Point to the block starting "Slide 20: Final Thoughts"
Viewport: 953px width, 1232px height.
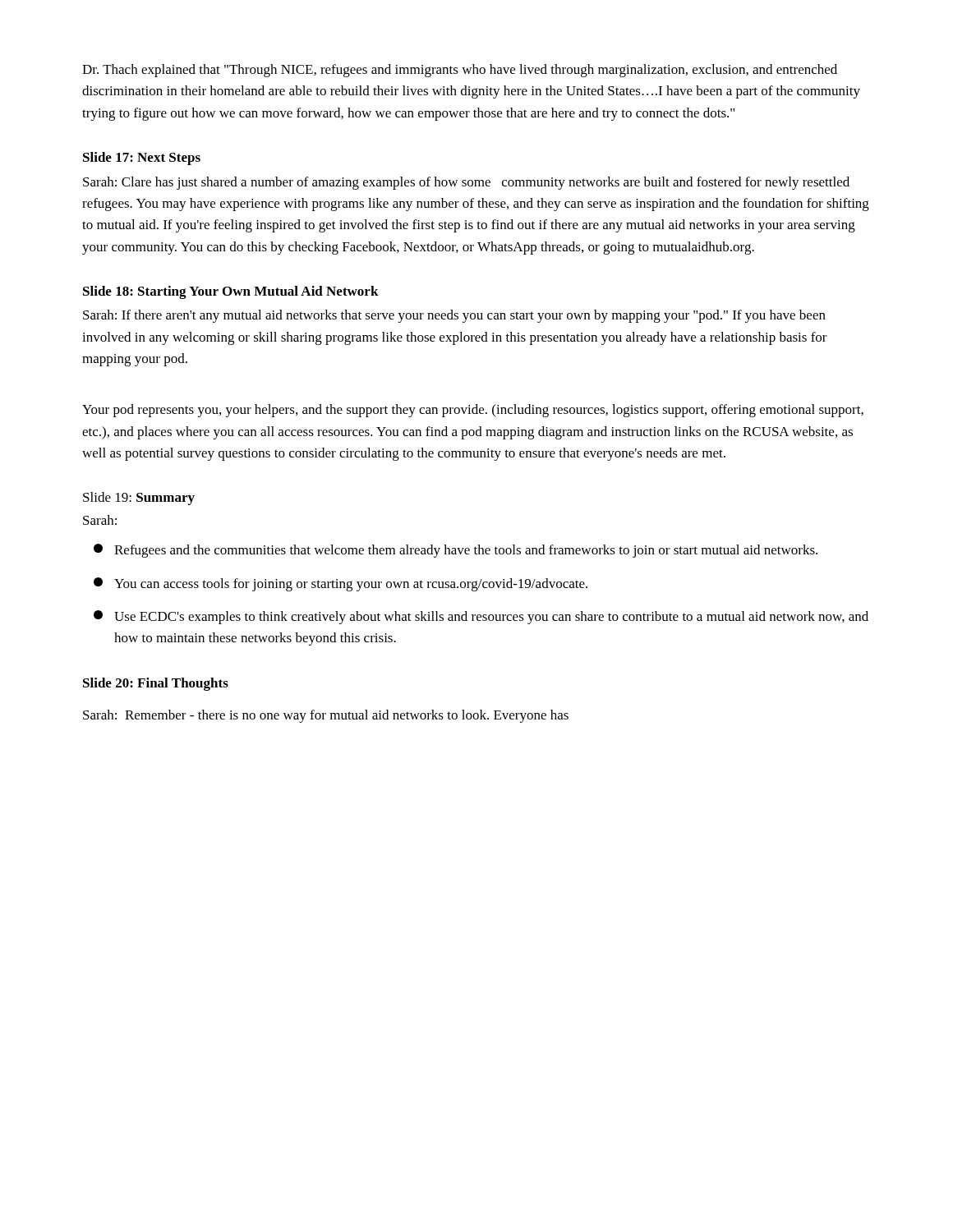click(155, 683)
